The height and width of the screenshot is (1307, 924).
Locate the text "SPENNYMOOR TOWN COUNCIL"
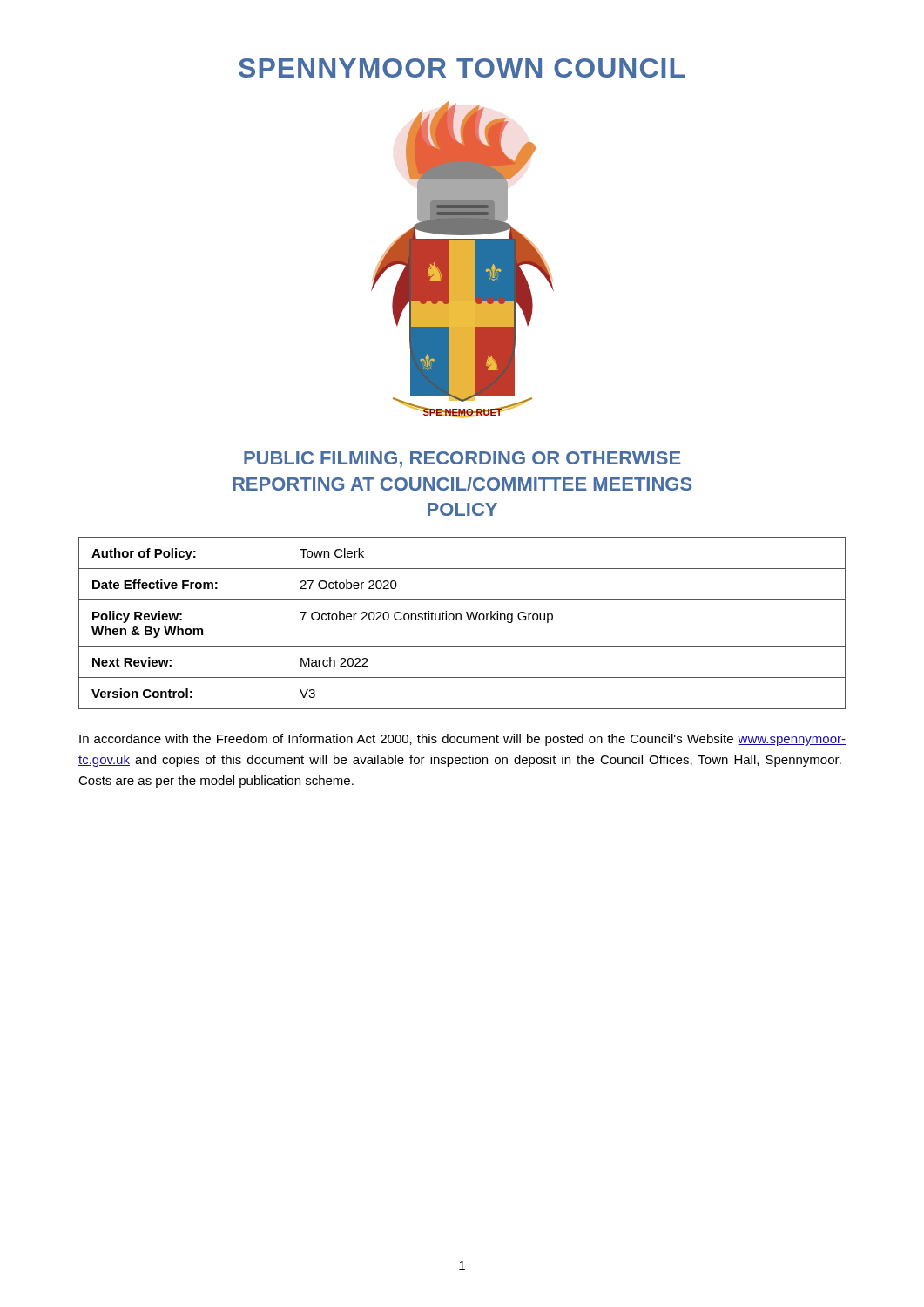pos(462,68)
